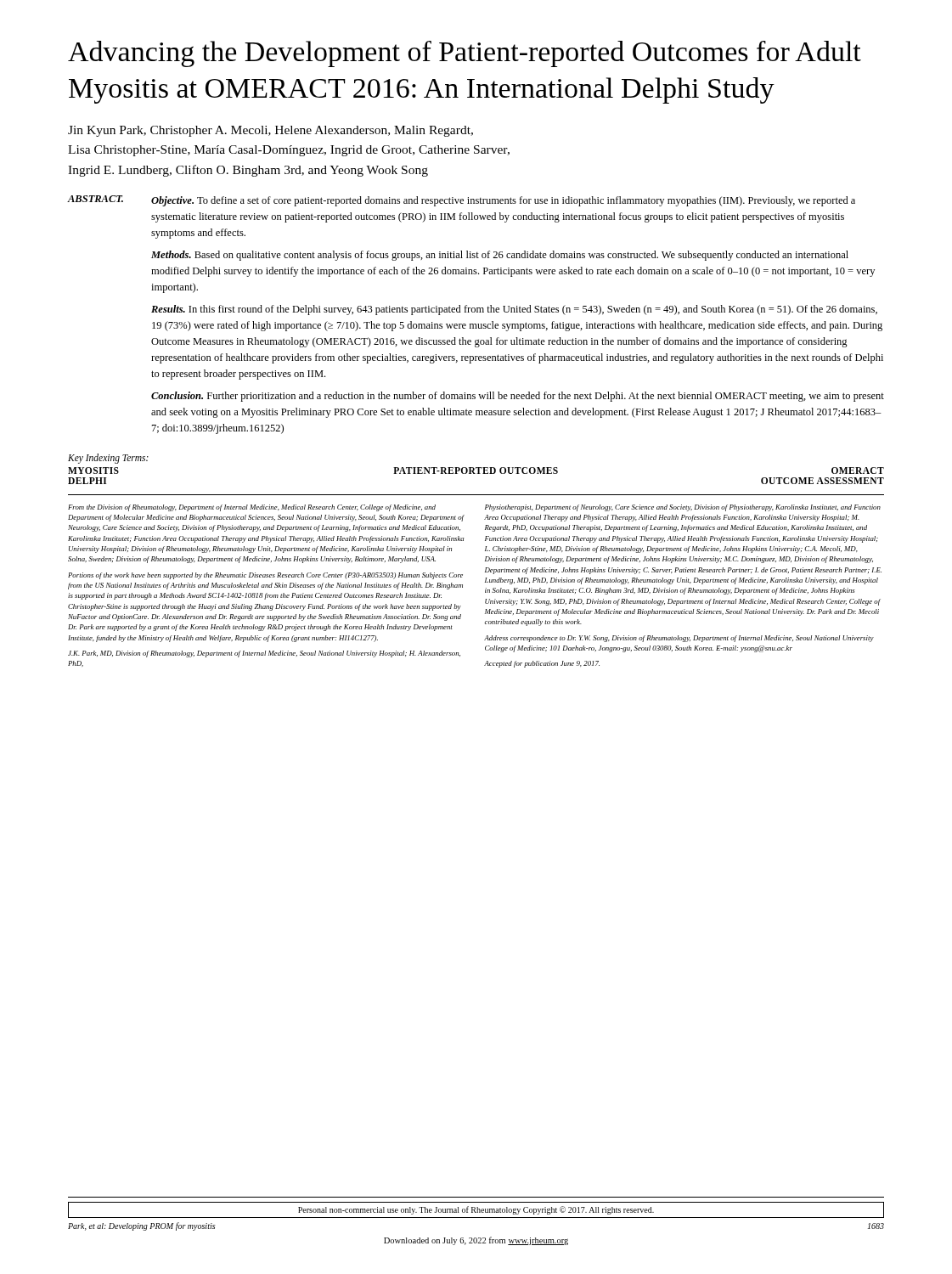The height and width of the screenshot is (1274, 952).
Task: Click on the footnote that says "From the Division of Rheumatology,"
Action: tap(476, 585)
